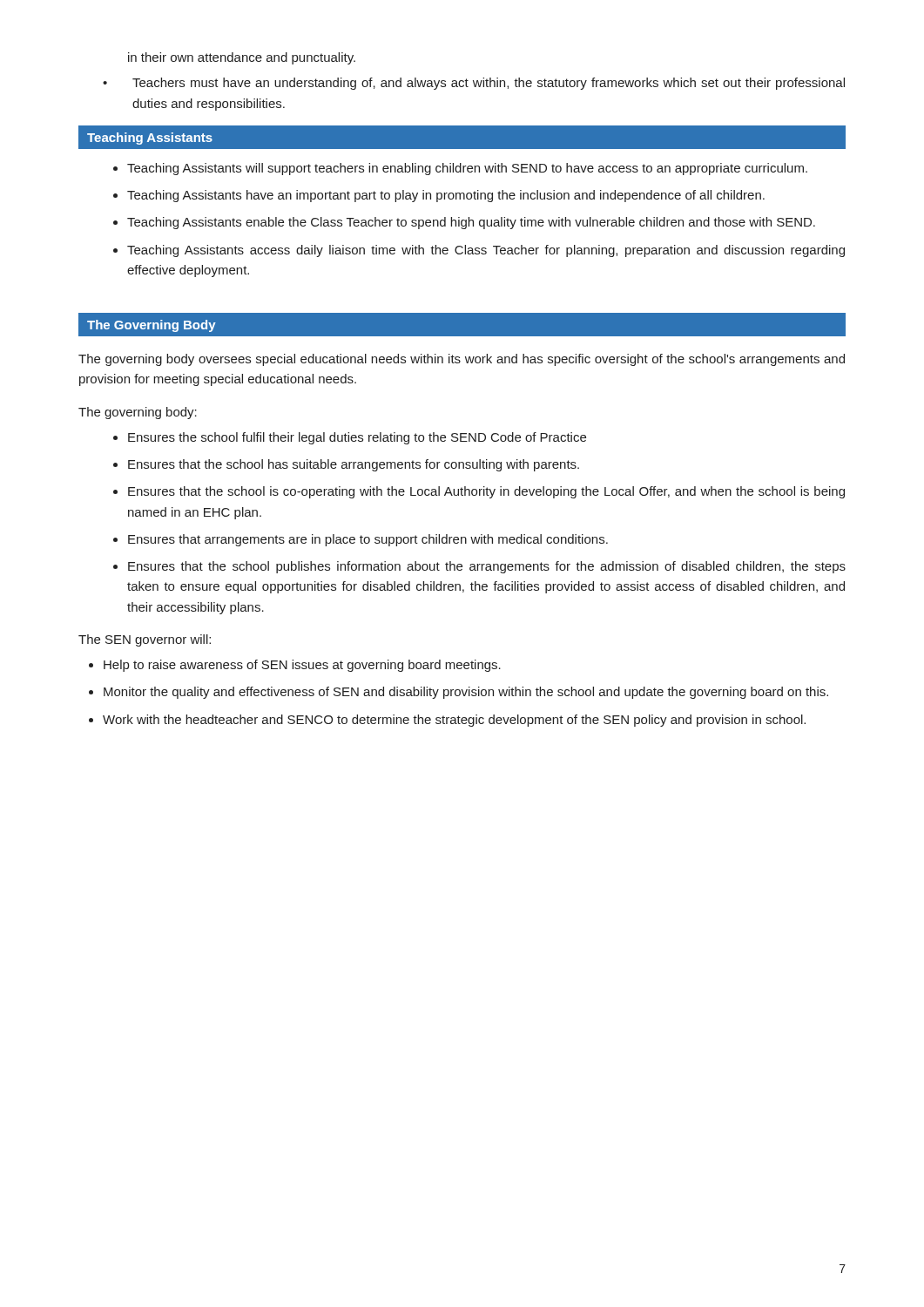Select the list item with the text "Teaching Assistants have an important"
Viewport: 924px width, 1307px height.
(446, 195)
